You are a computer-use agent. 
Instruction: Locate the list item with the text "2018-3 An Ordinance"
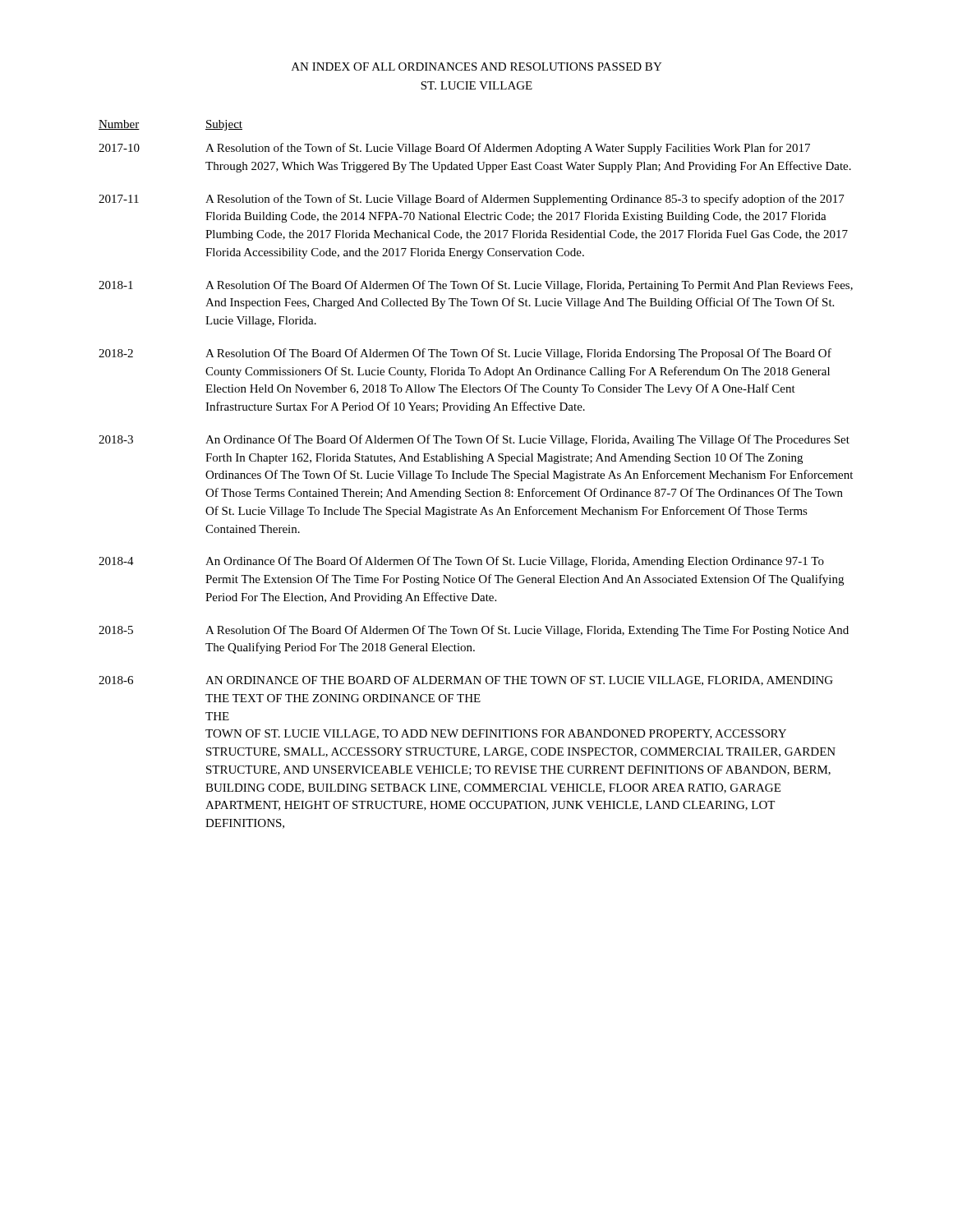[476, 485]
